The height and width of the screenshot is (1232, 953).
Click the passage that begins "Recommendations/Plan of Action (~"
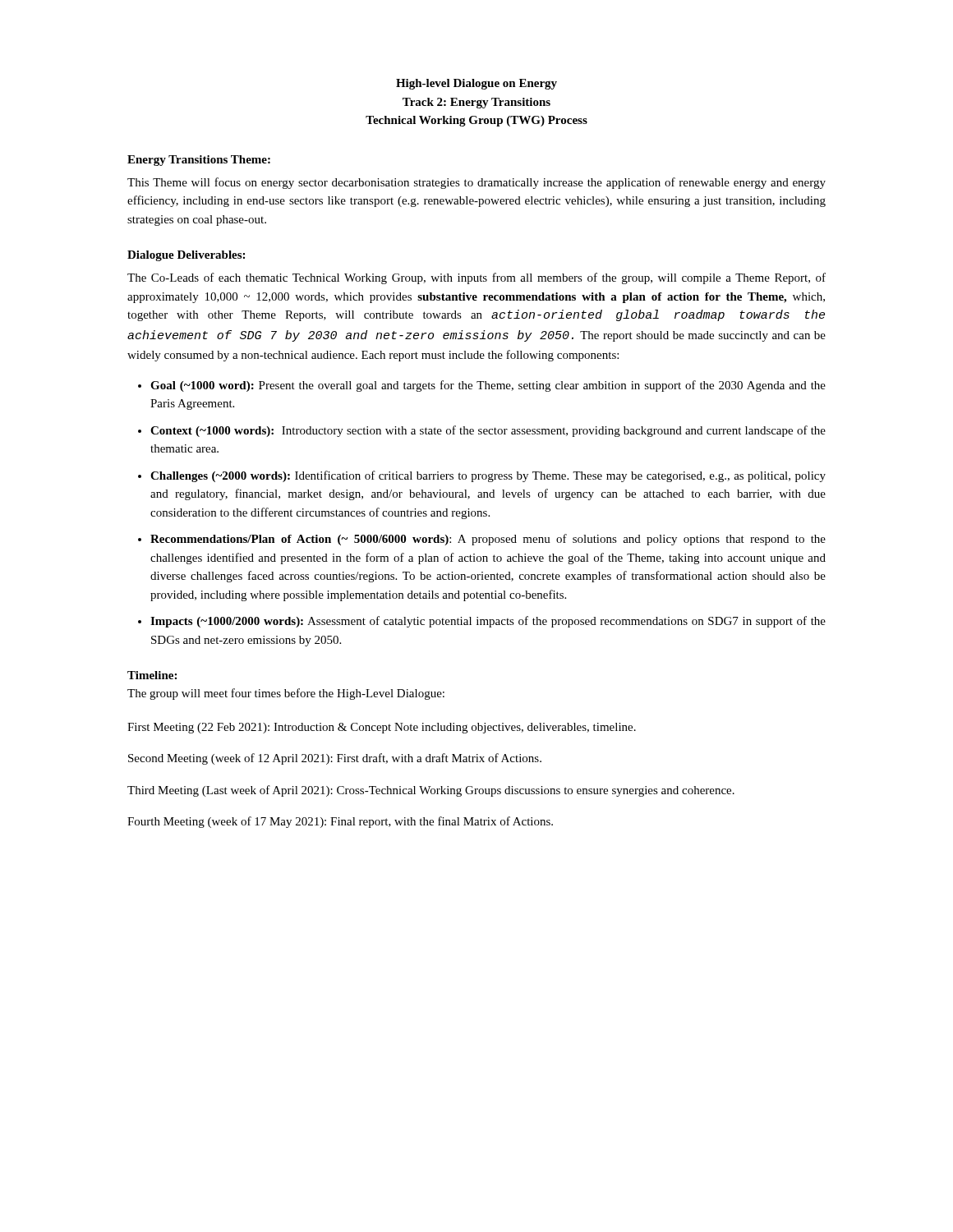(x=488, y=567)
